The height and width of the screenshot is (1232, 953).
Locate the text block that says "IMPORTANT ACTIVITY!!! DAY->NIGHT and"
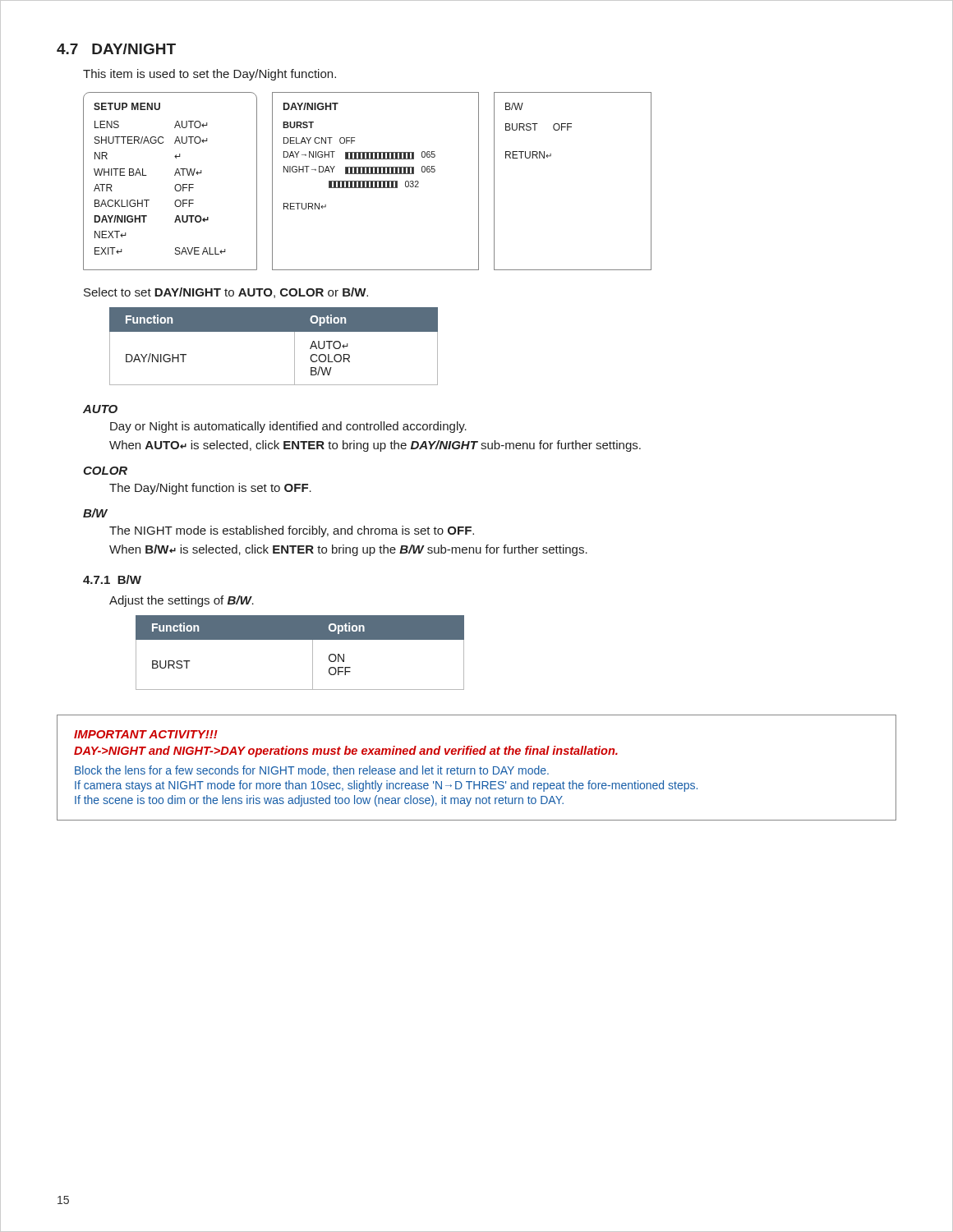tap(476, 766)
